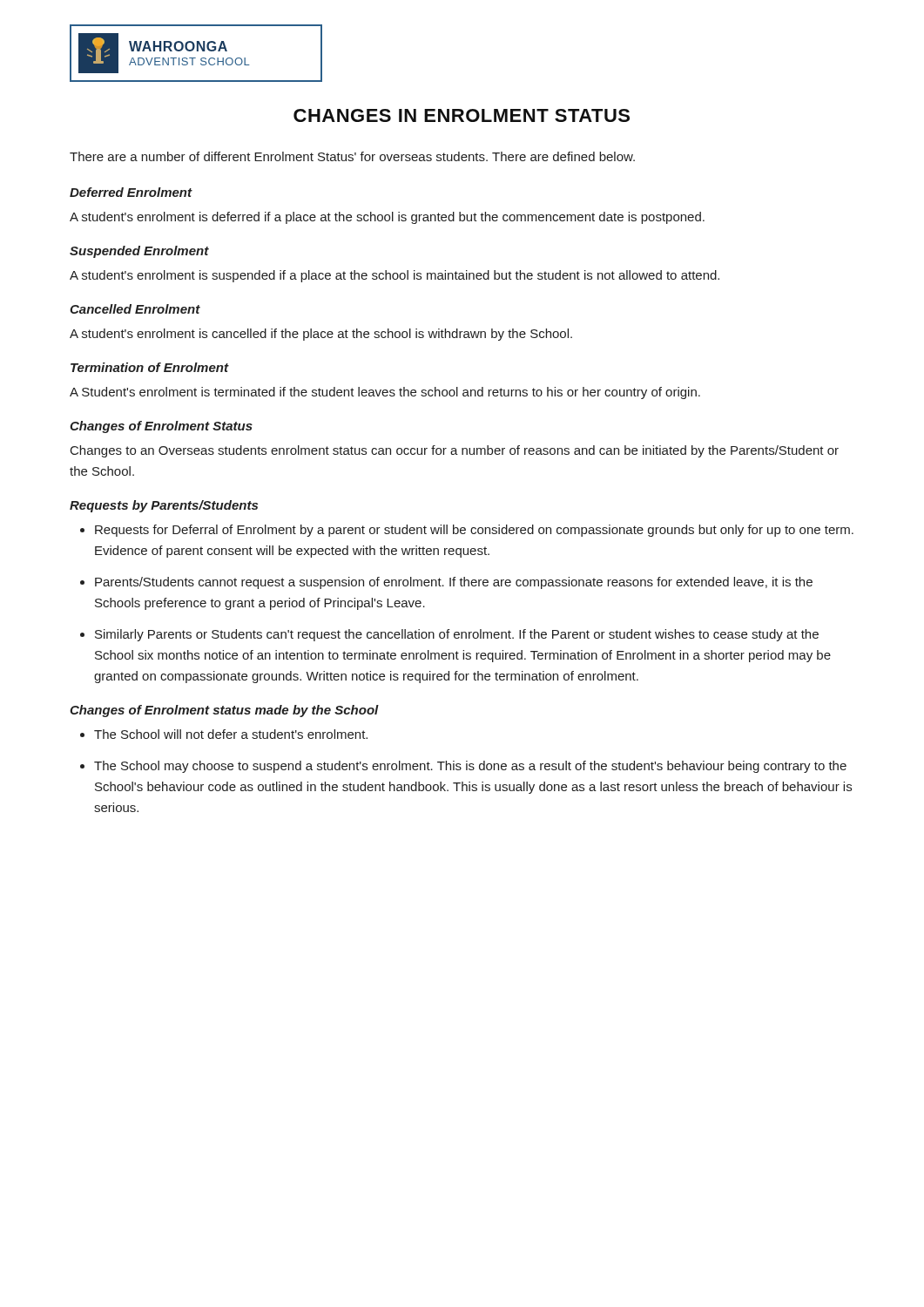The width and height of the screenshot is (924, 1307).
Task: Select the list item with the text "Similarly Parents or"
Action: coord(474,655)
